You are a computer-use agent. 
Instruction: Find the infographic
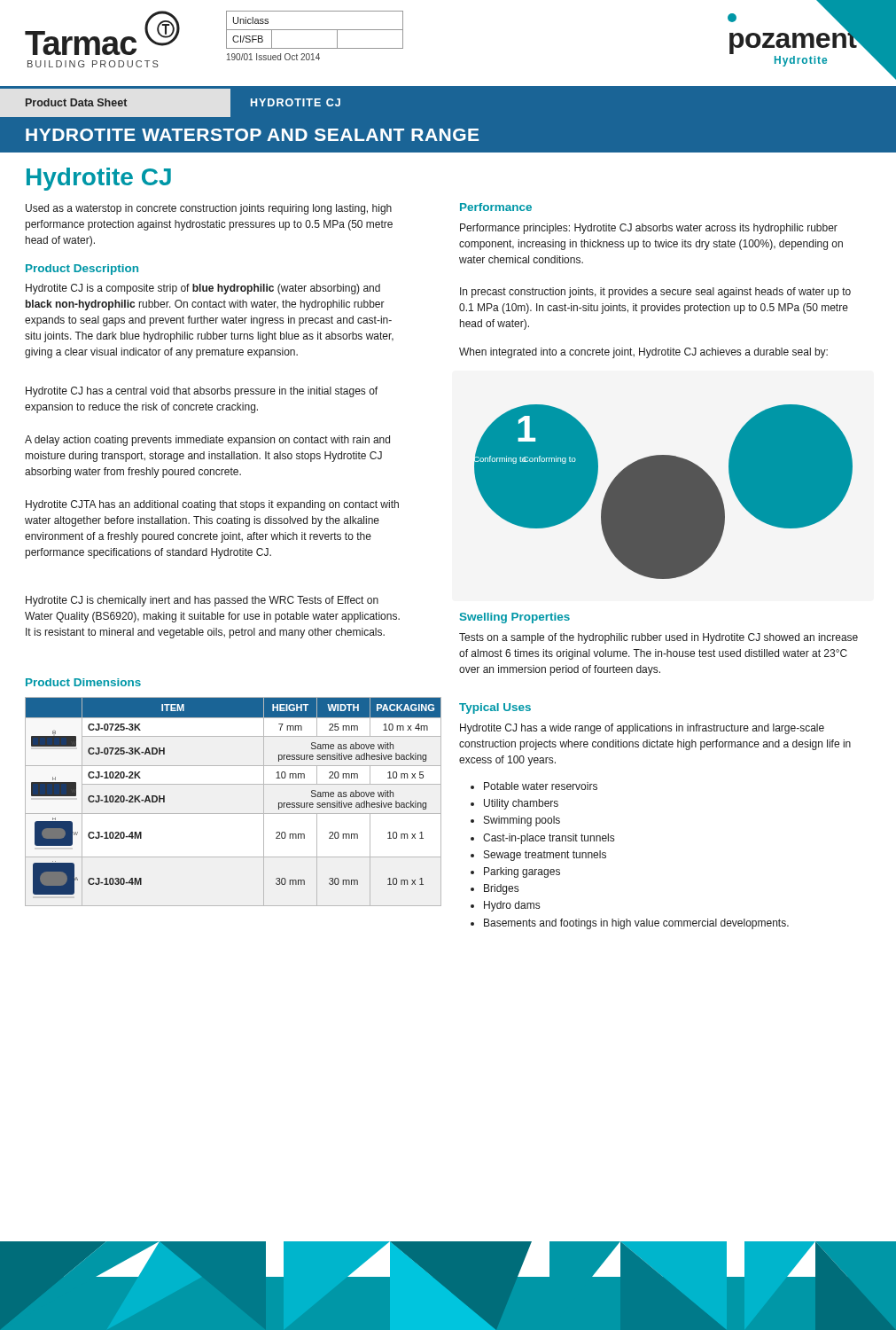[x=663, y=486]
